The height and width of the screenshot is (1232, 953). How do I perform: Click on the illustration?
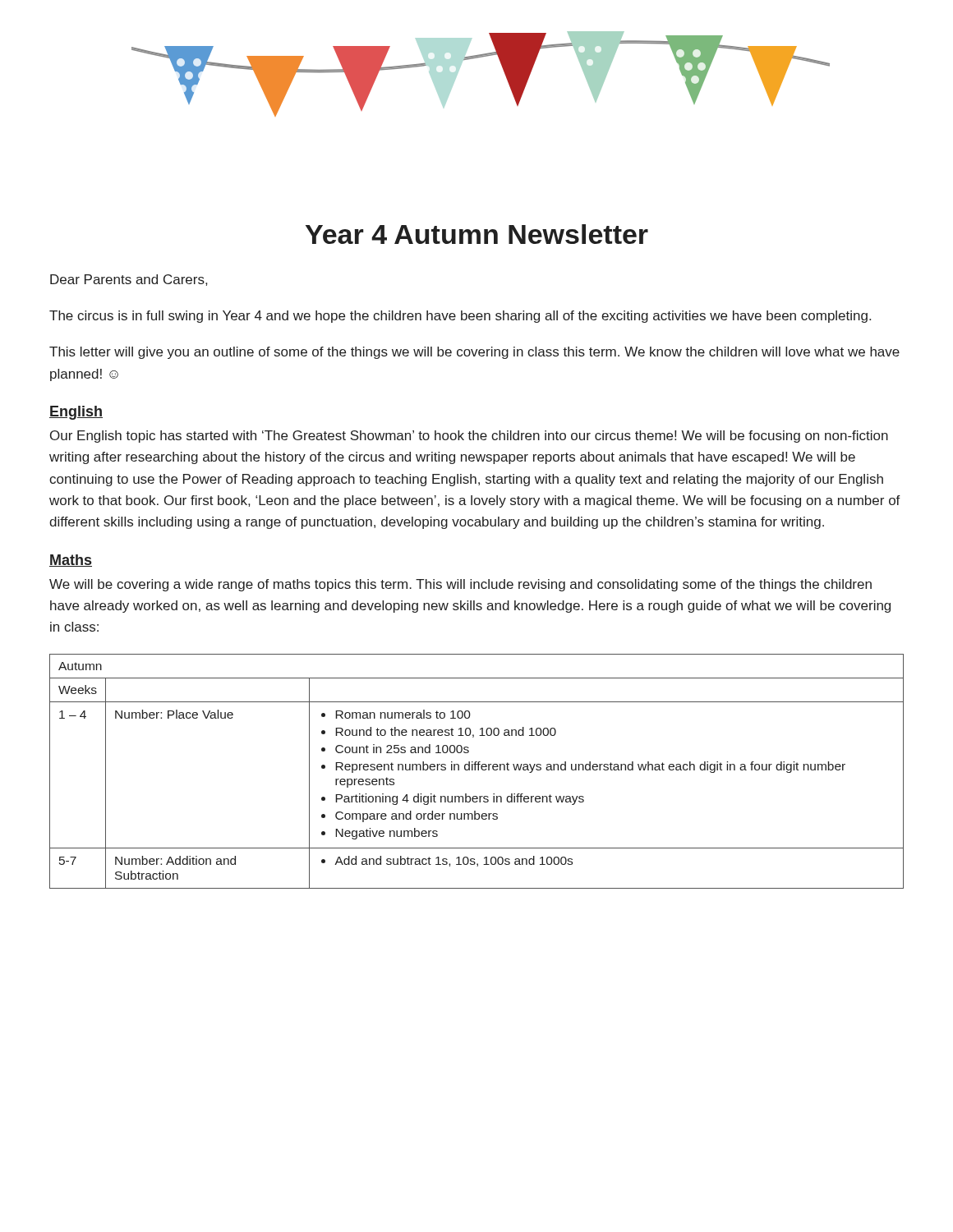tap(476, 107)
